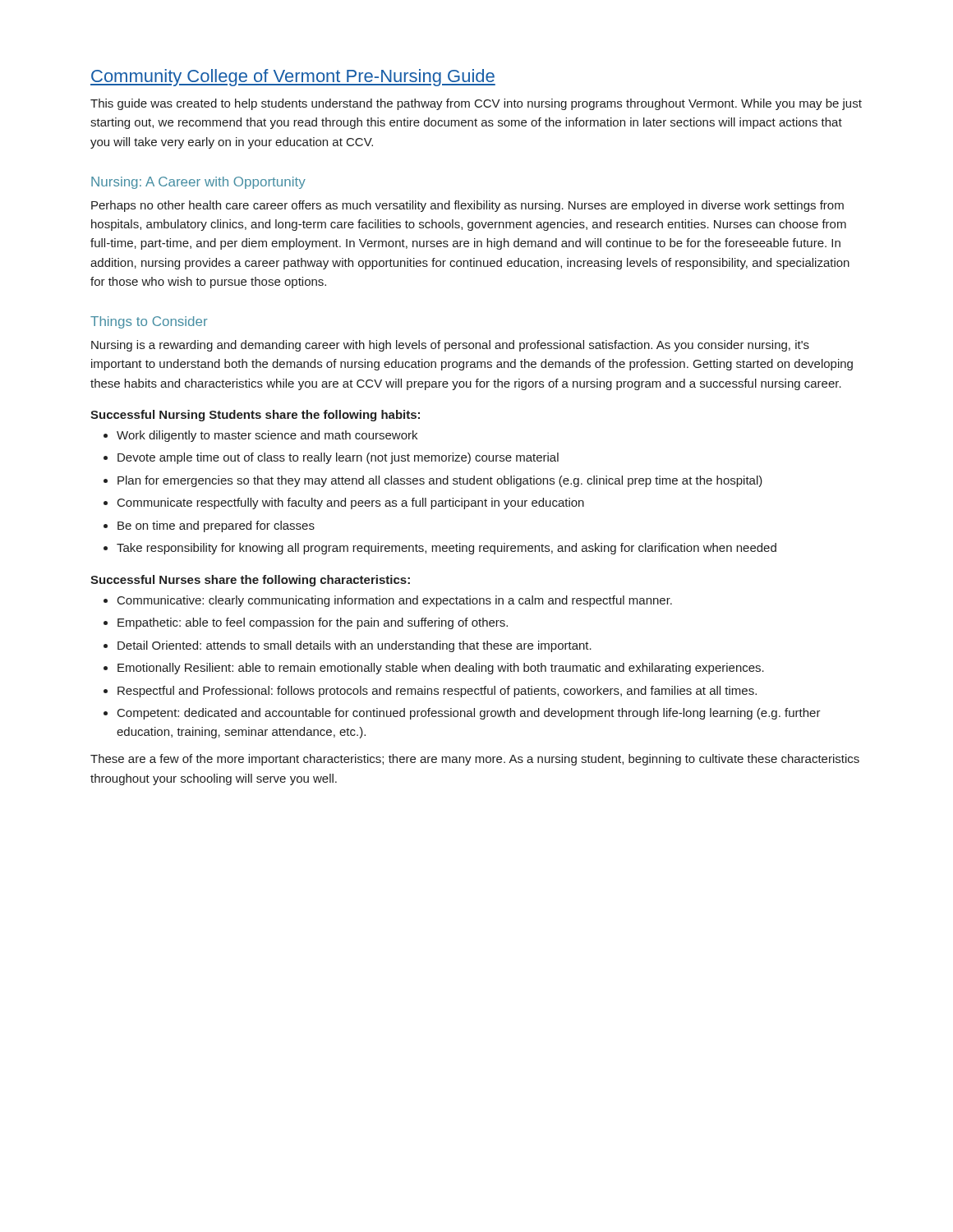Viewport: 953px width, 1232px height.
Task: Find the block on this page that starts "Successful Nurses share the"
Action: [x=251, y=579]
